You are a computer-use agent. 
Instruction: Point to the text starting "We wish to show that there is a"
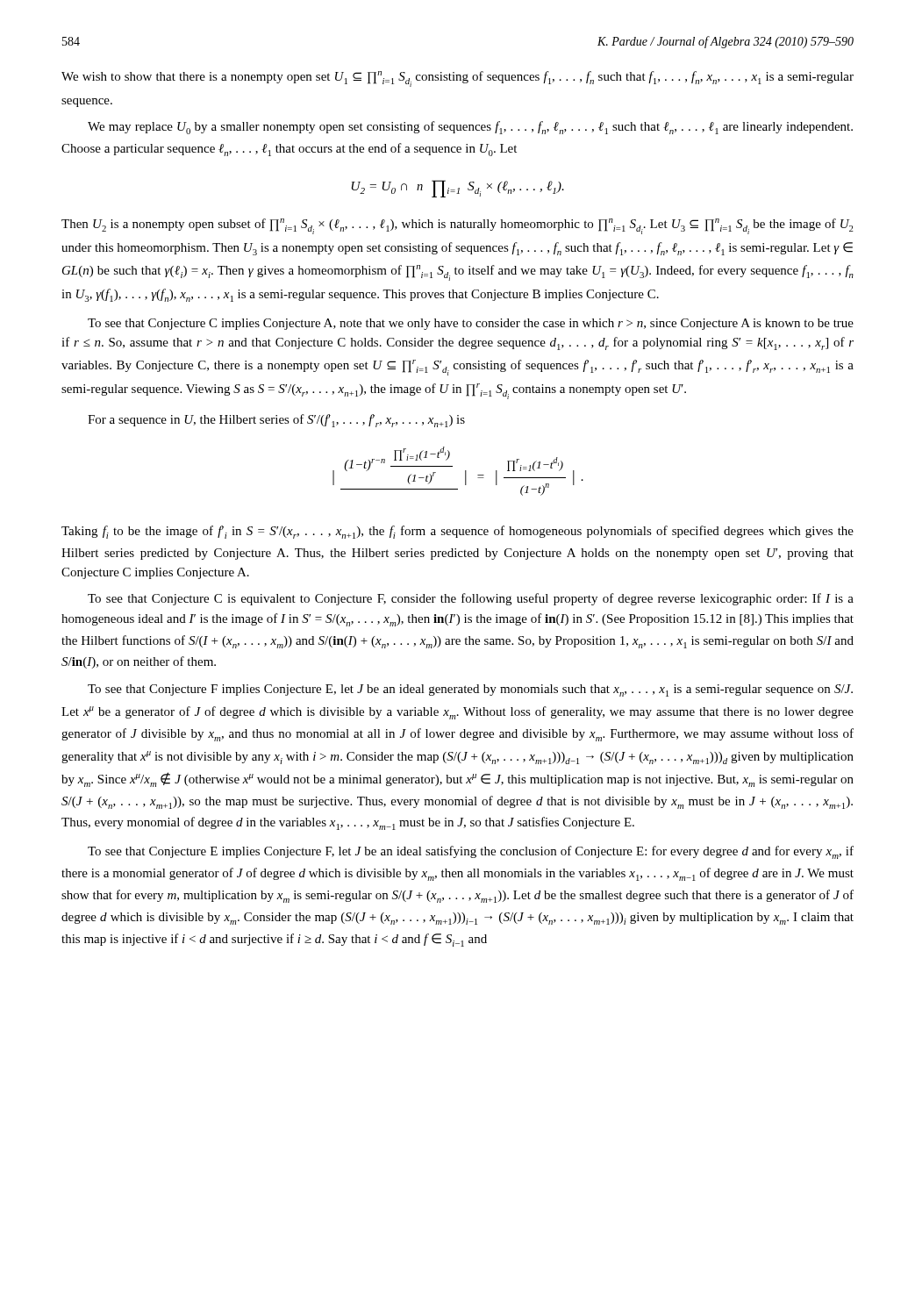coord(458,88)
